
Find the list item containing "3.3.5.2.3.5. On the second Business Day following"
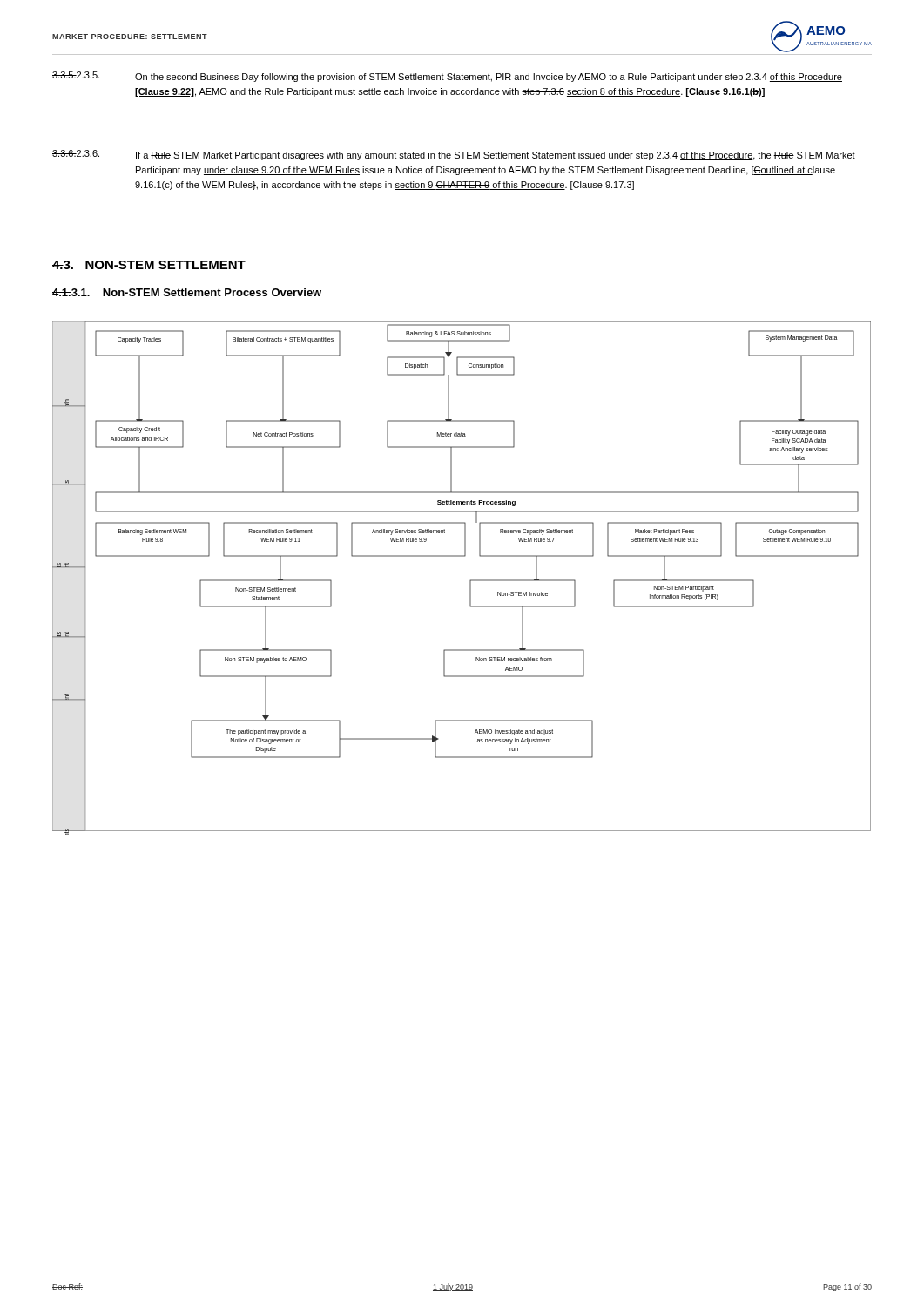[462, 85]
